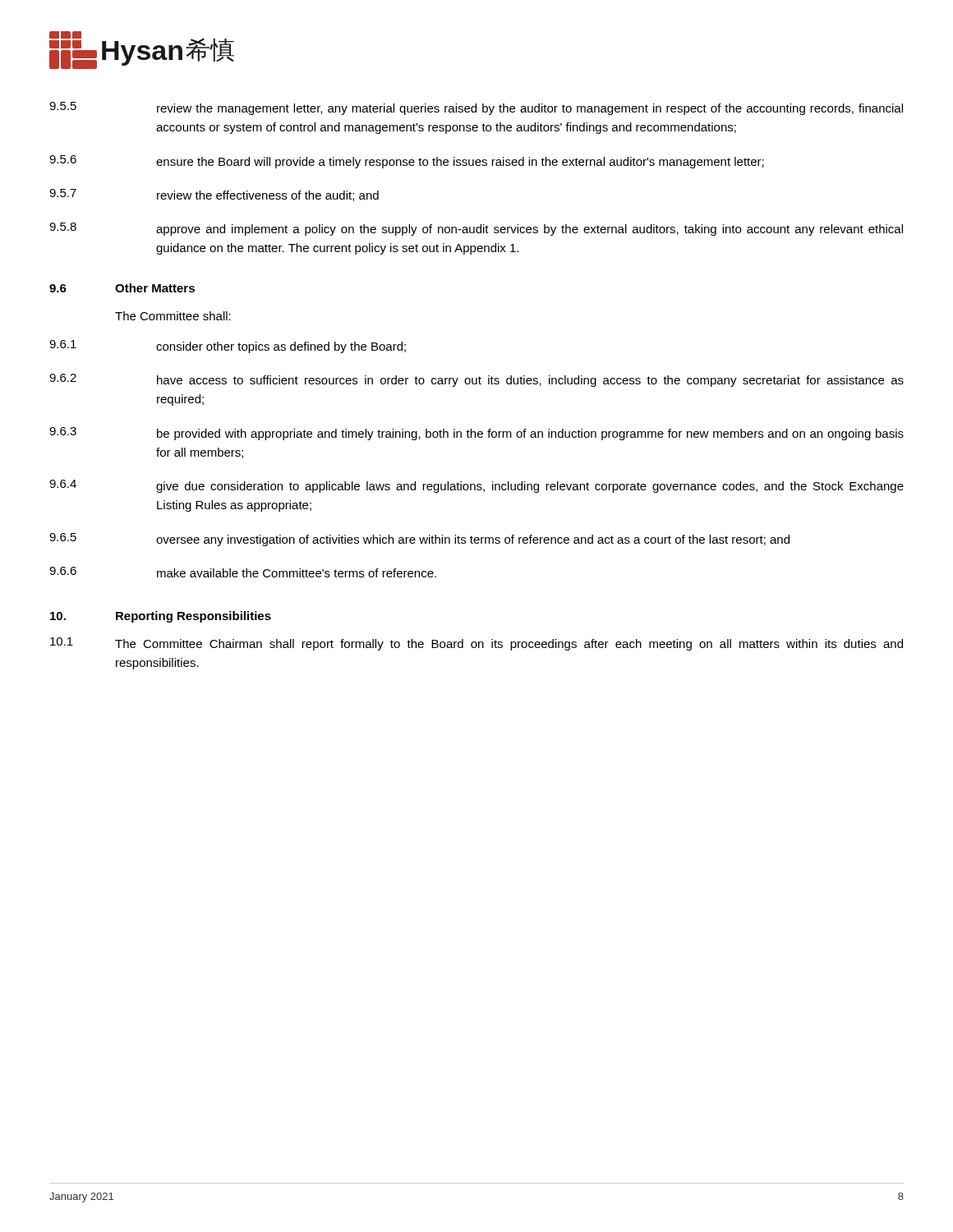This screenshot has height=1232, width=953.
Task: Point to the block beginning "9.6.2 have access to sufficient resources in"
Action: click(476, 390)
